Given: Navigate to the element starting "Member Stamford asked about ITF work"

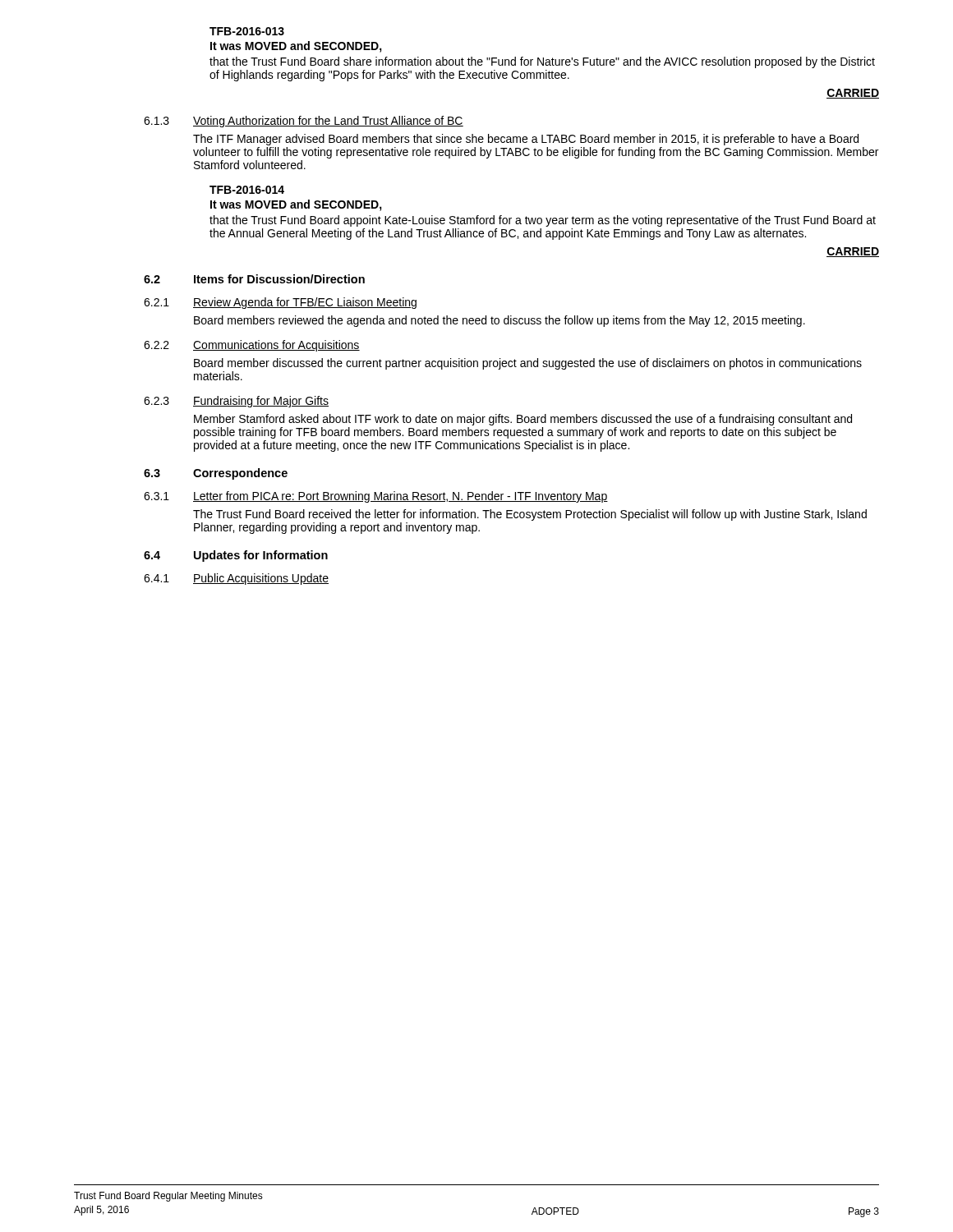Looking at the screenshot, I should coord(523,432).
